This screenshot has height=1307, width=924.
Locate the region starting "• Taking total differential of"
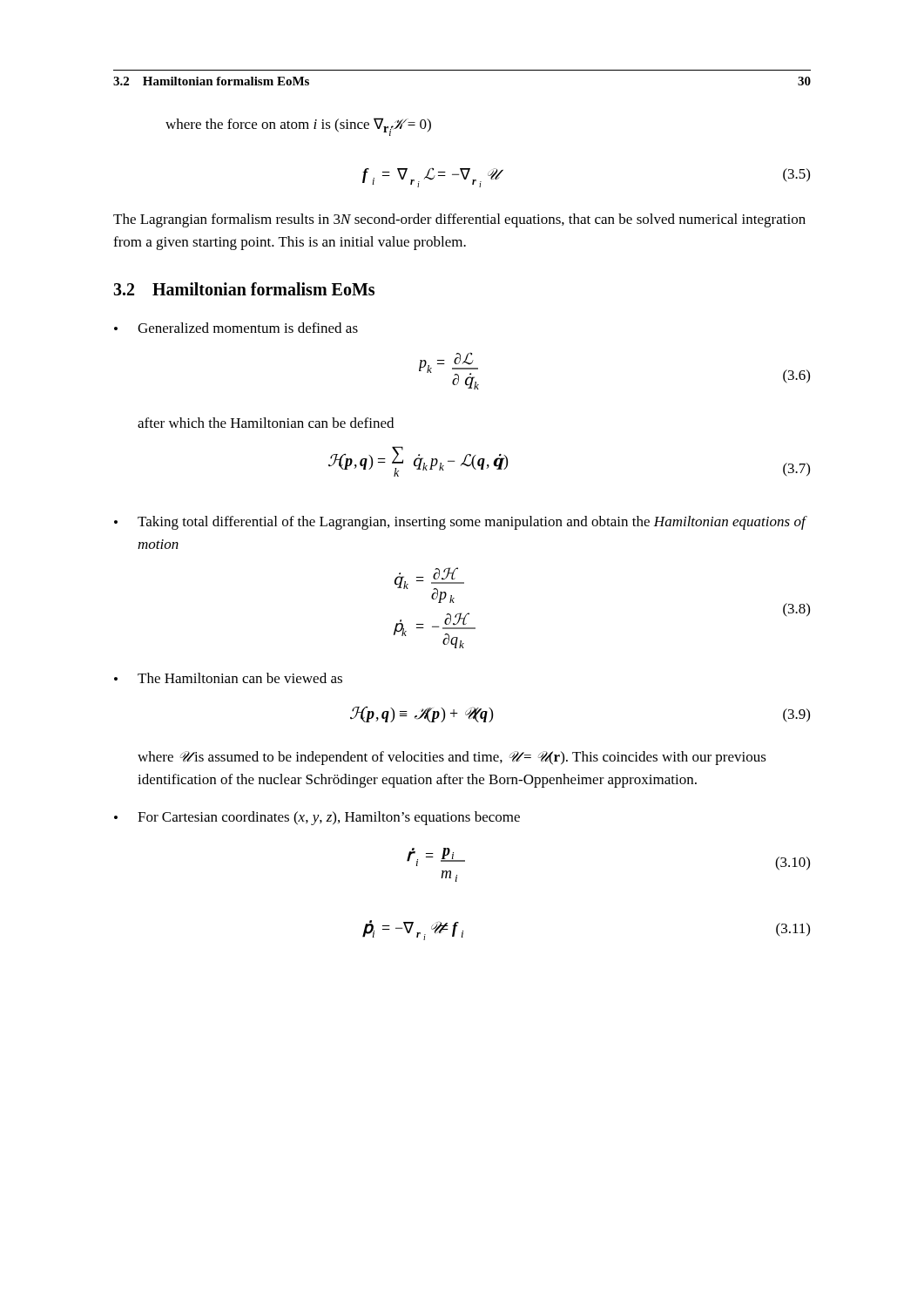[x=462, y=533]
